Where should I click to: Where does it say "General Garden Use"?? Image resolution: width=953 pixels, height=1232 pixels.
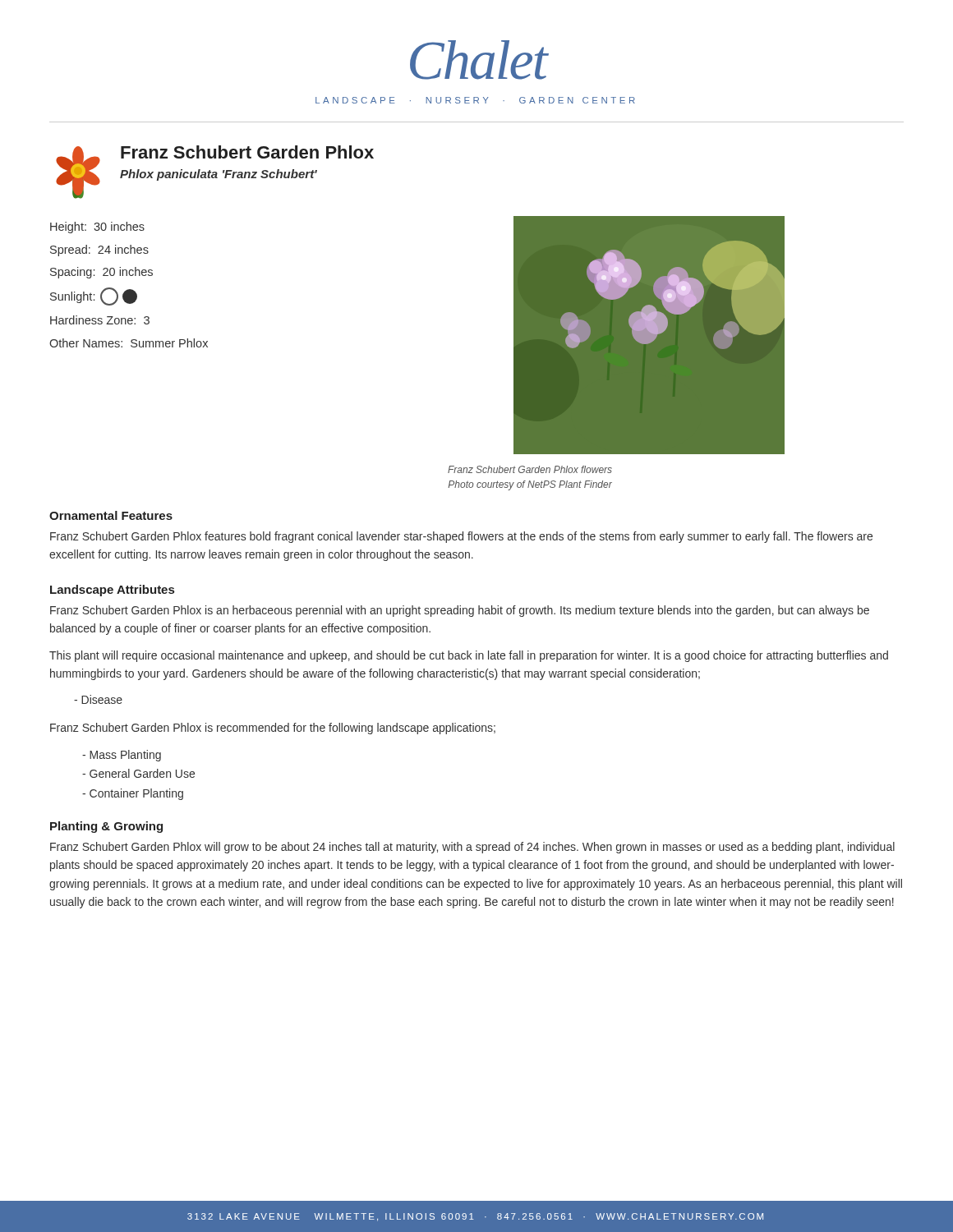pos(139,774)
